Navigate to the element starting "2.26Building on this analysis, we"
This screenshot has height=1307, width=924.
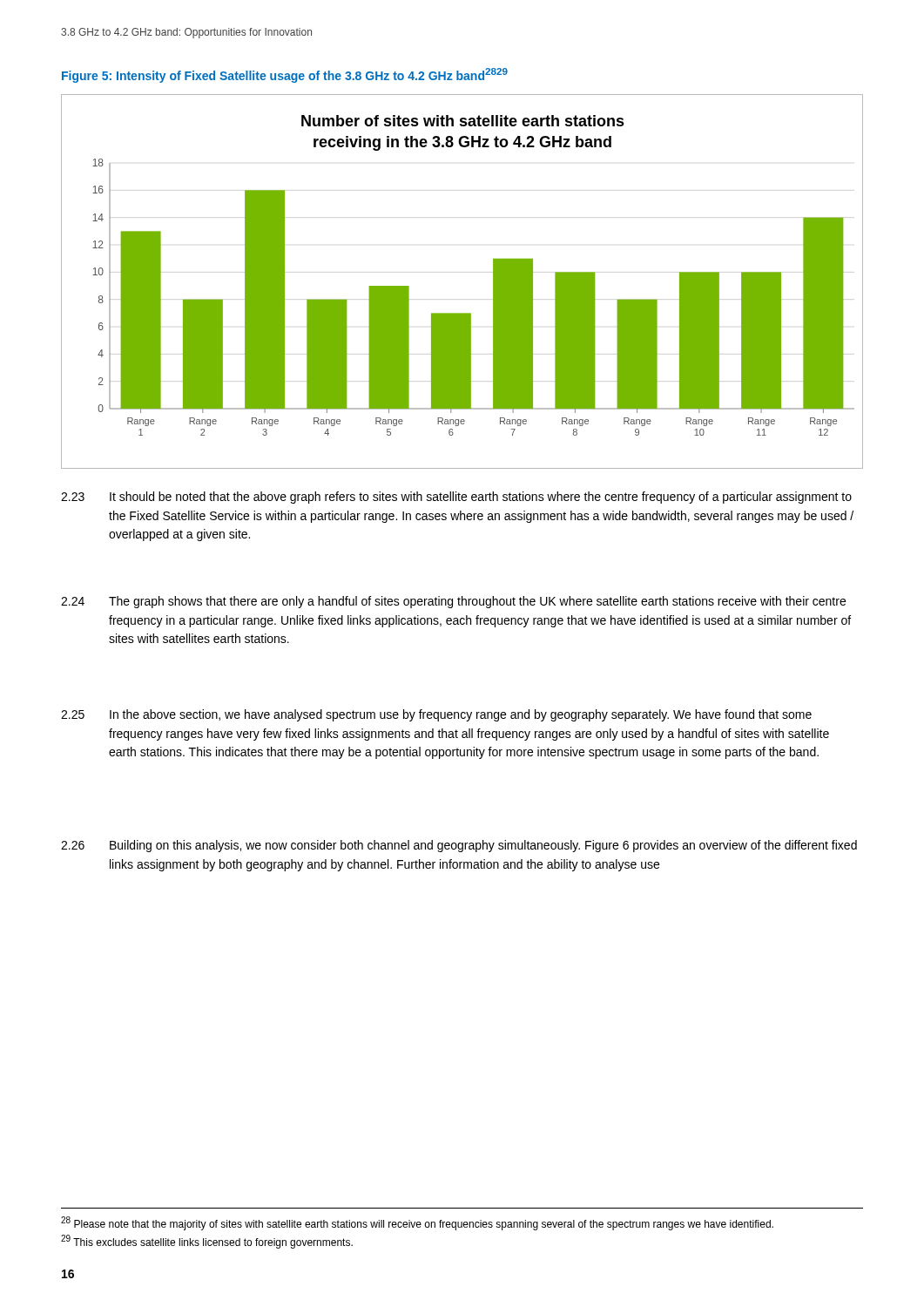point(460,855)
